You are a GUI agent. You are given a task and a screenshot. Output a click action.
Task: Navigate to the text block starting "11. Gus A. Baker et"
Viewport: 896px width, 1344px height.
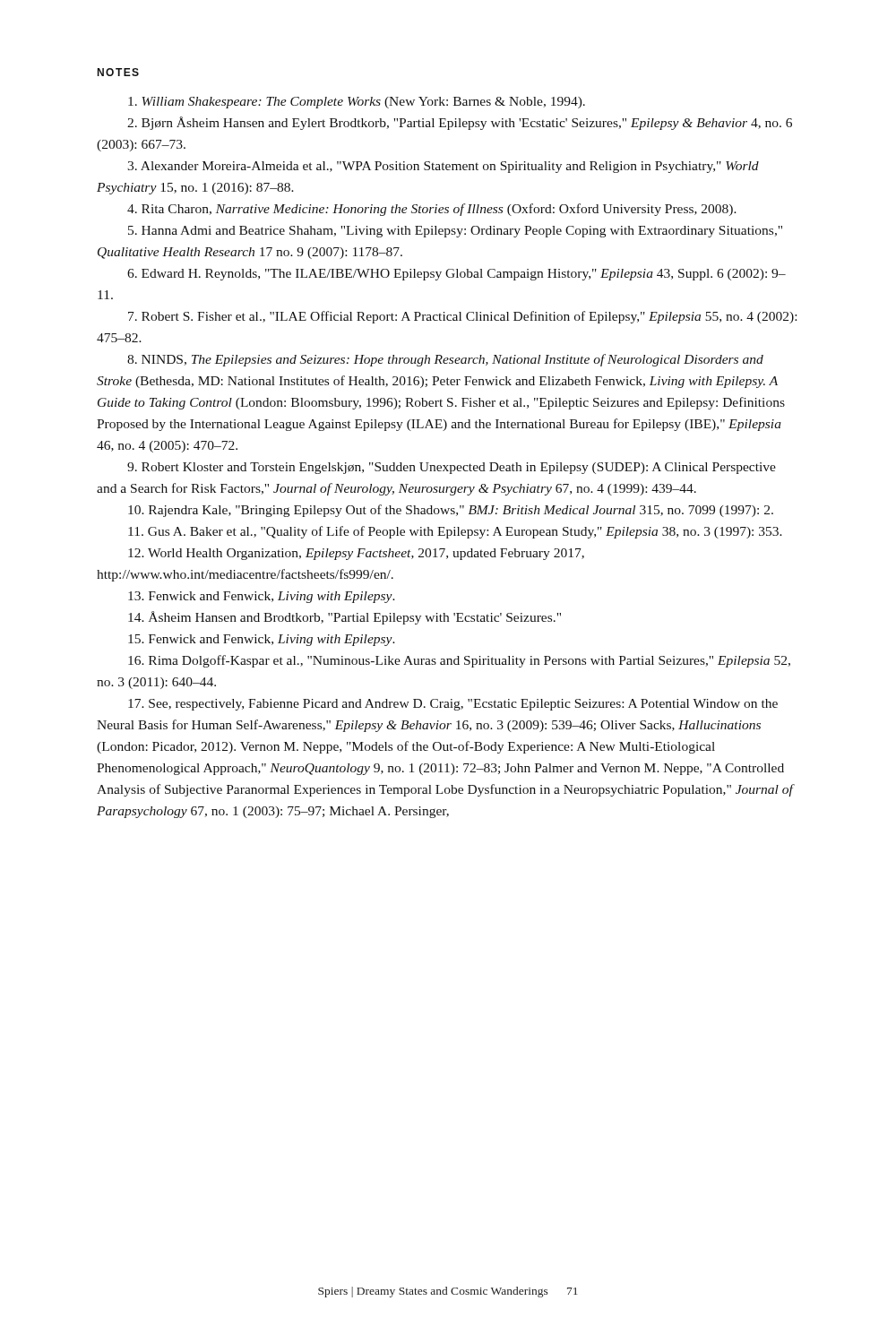455,531
